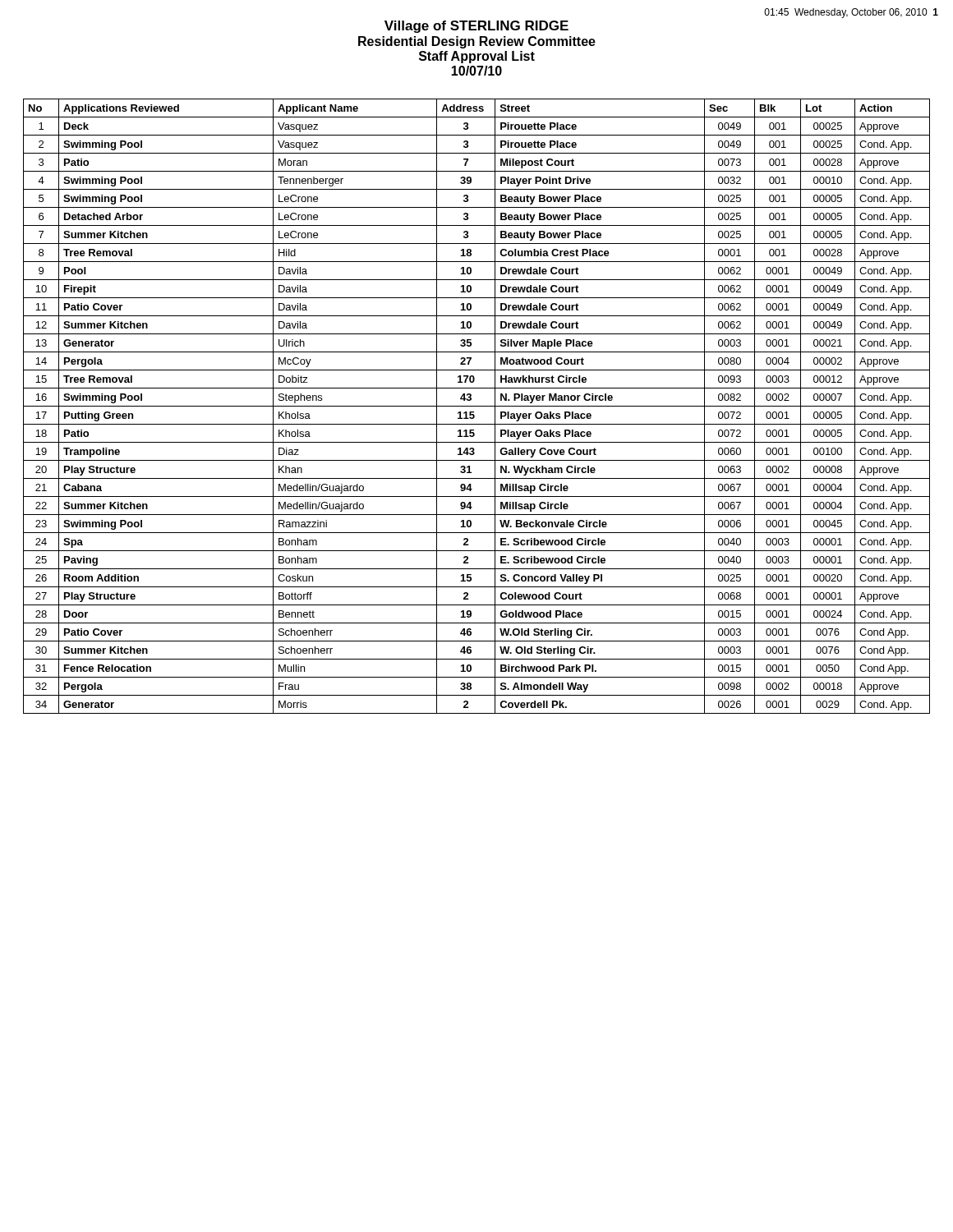Select the table that reads "Goldwood Place"
Viewport: 953px width, 1232px height.
476,406
